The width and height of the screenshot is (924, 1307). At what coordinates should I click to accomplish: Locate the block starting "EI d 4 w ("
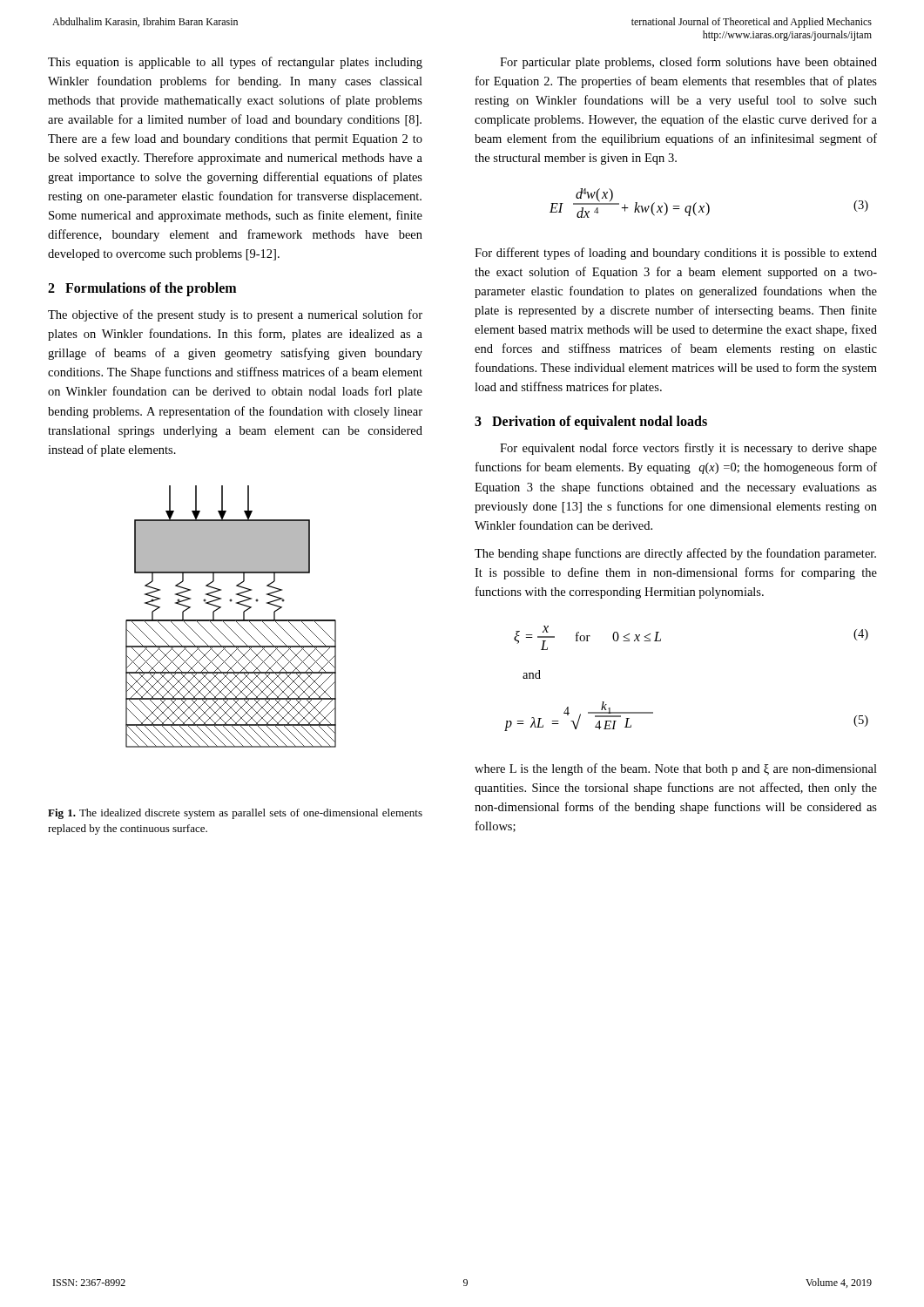(676, 205)
